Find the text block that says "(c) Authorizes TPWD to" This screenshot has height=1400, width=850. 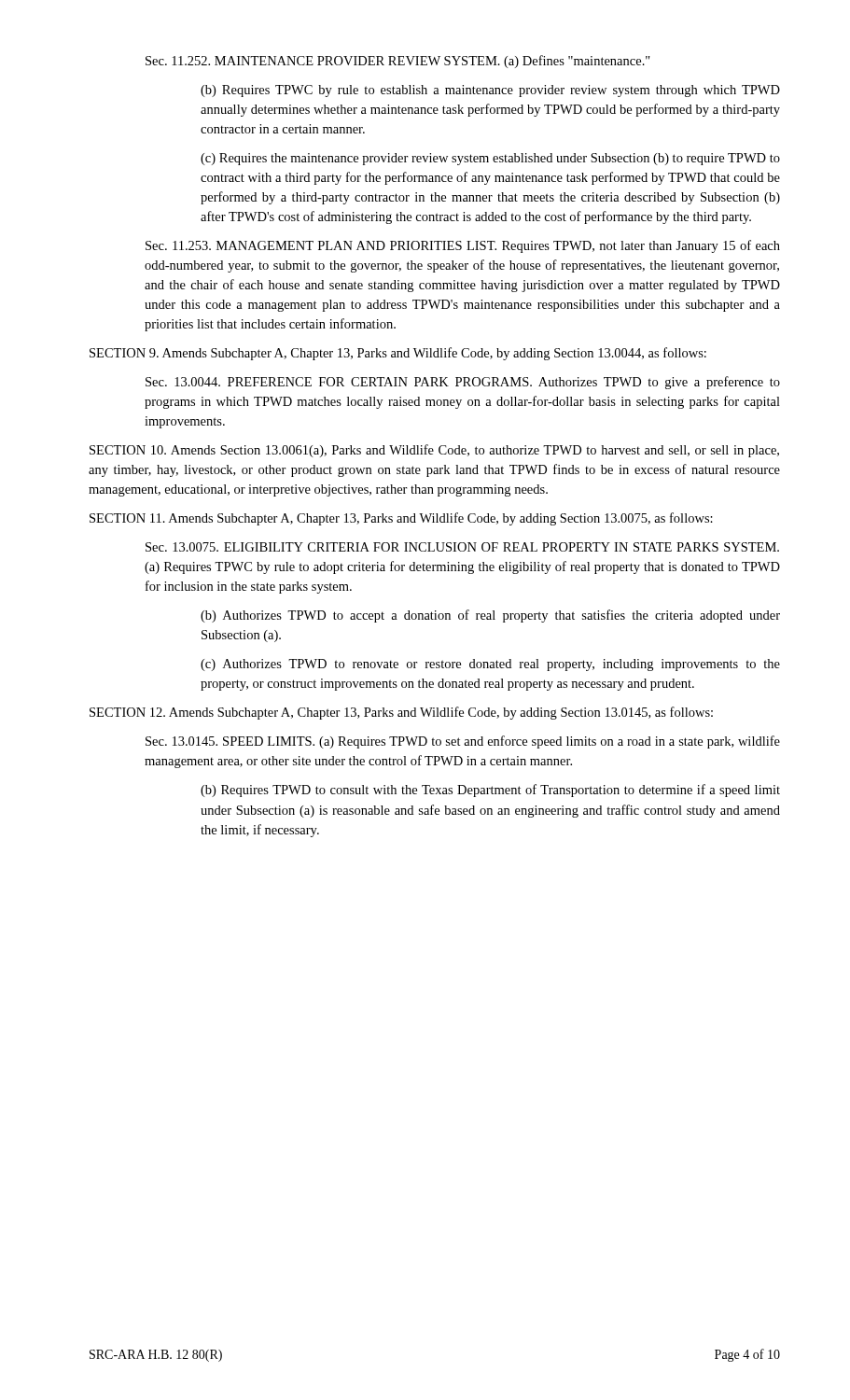[490, 674]
